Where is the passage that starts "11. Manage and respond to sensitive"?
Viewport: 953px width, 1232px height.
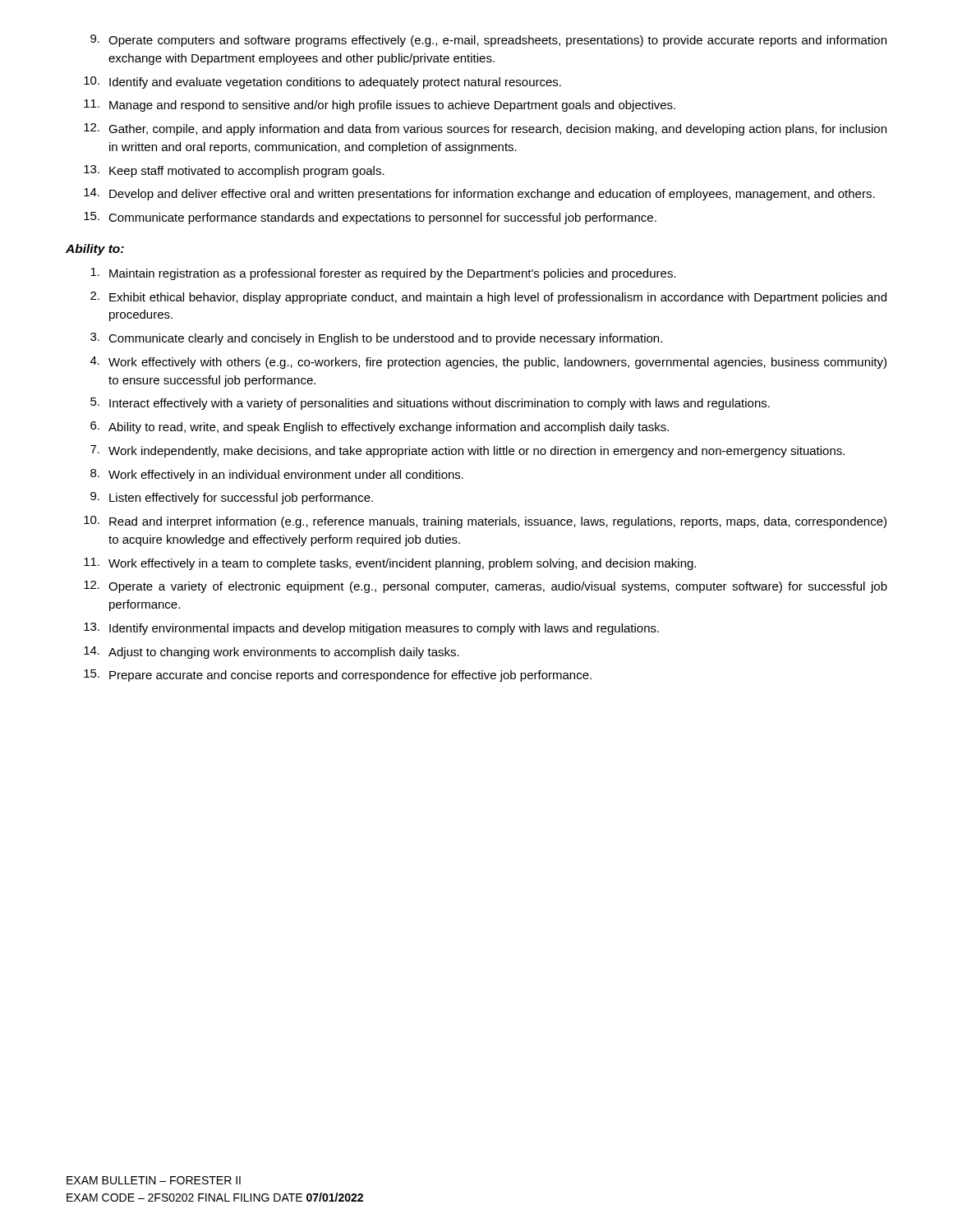(x=476, y=105)
